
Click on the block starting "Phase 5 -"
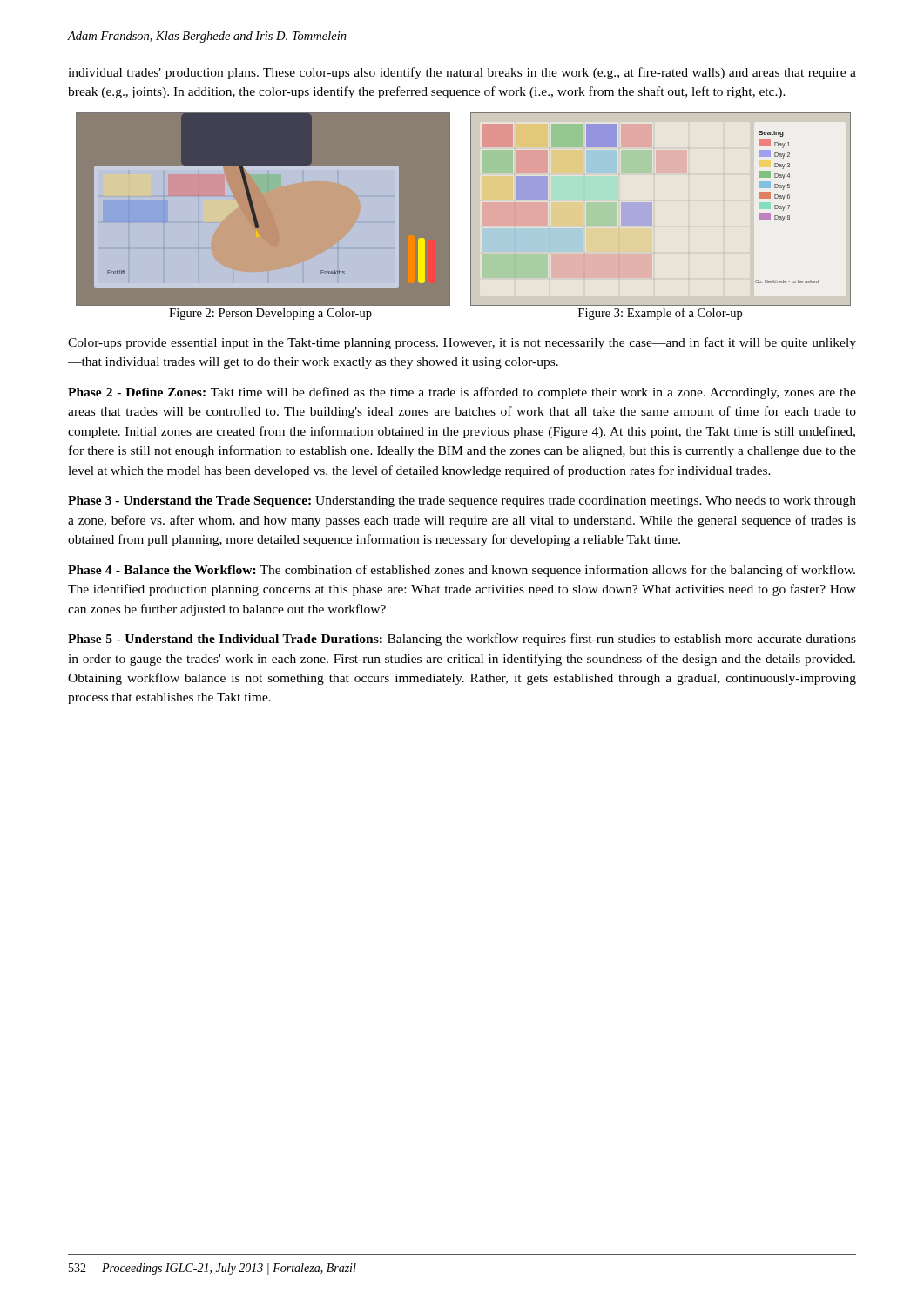[x=462, y=668]
